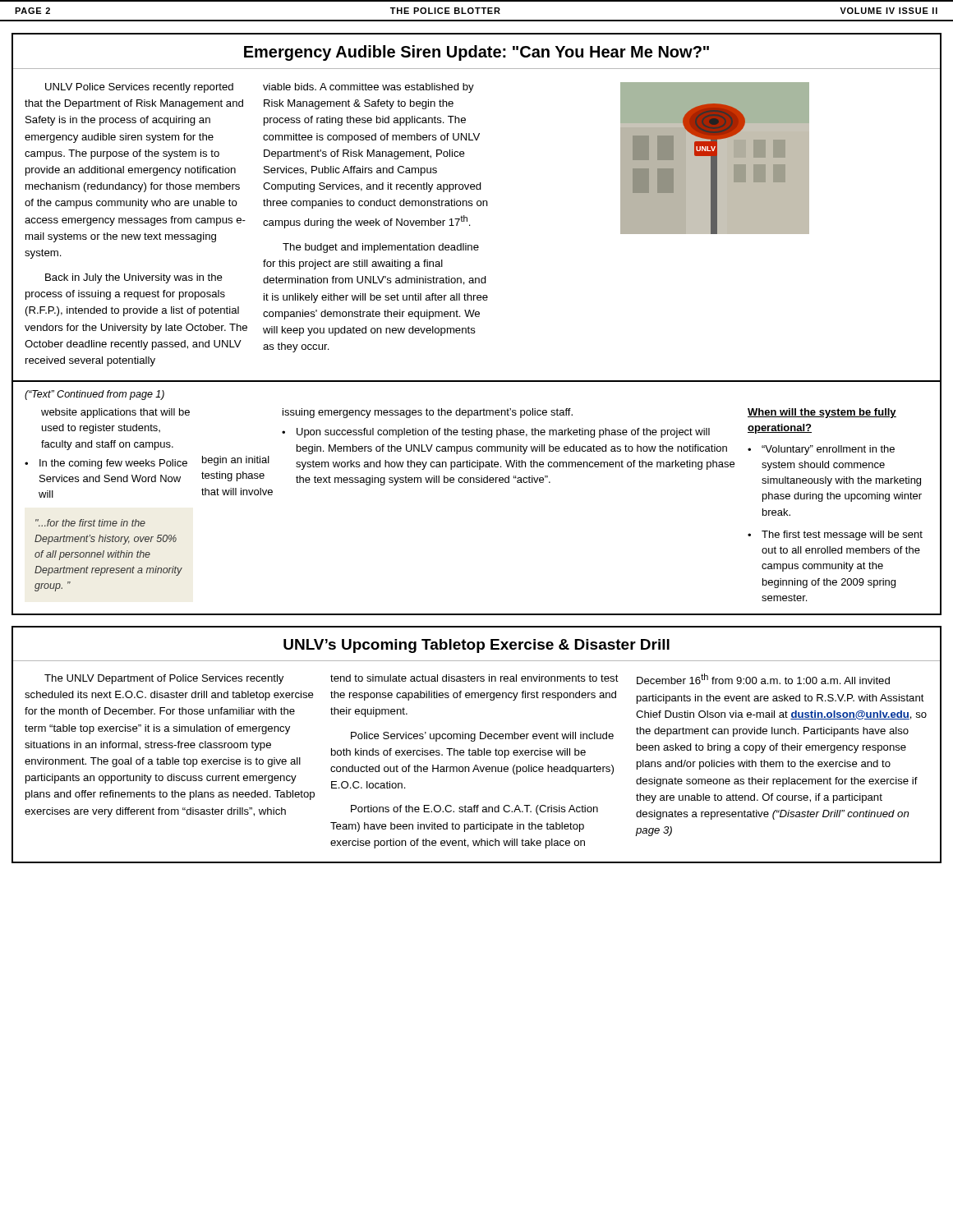Select the section header
This screenshot has height=1232, width=953.
[822, 420]
